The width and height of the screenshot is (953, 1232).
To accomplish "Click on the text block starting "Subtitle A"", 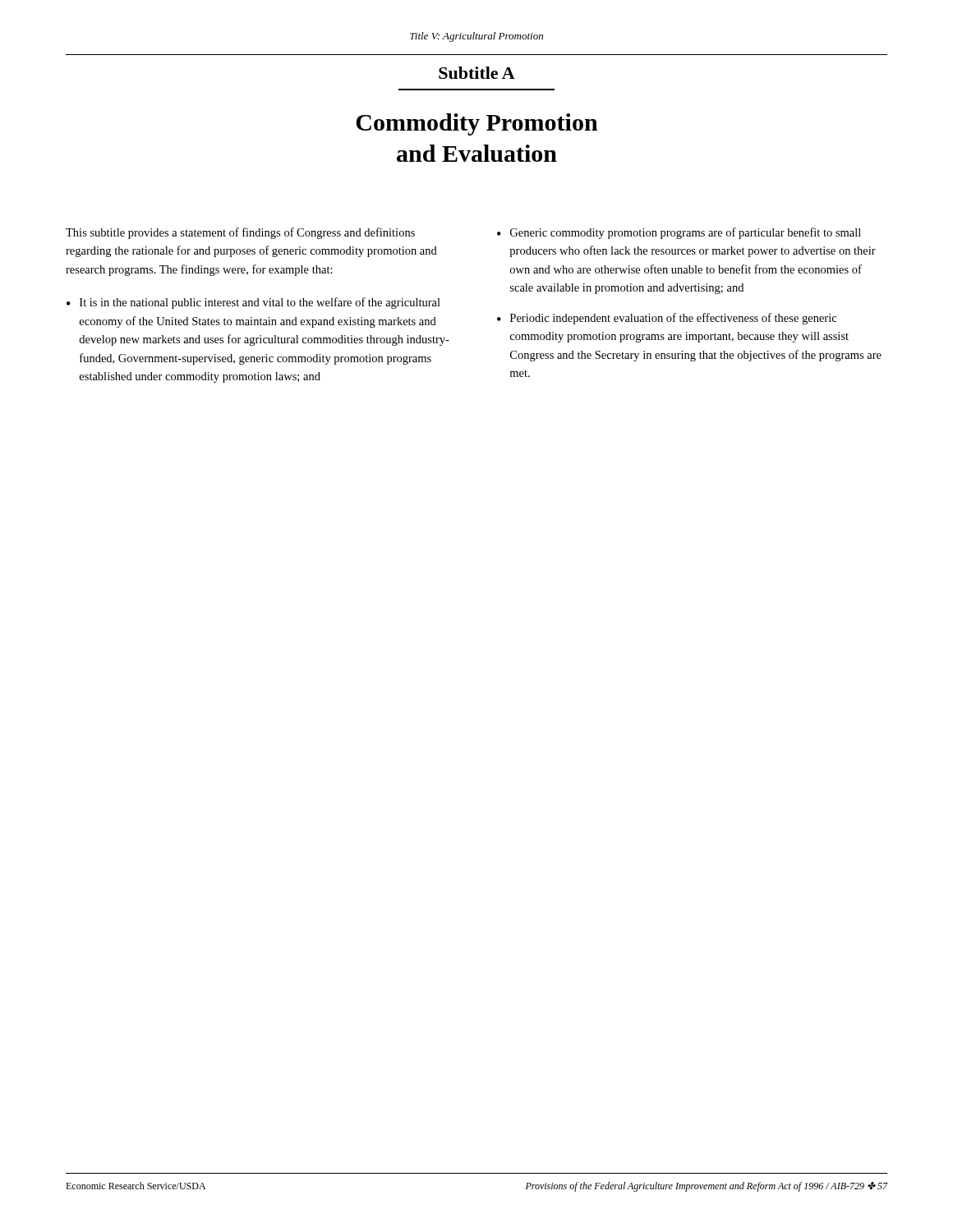I will click(x=476, y=75).
